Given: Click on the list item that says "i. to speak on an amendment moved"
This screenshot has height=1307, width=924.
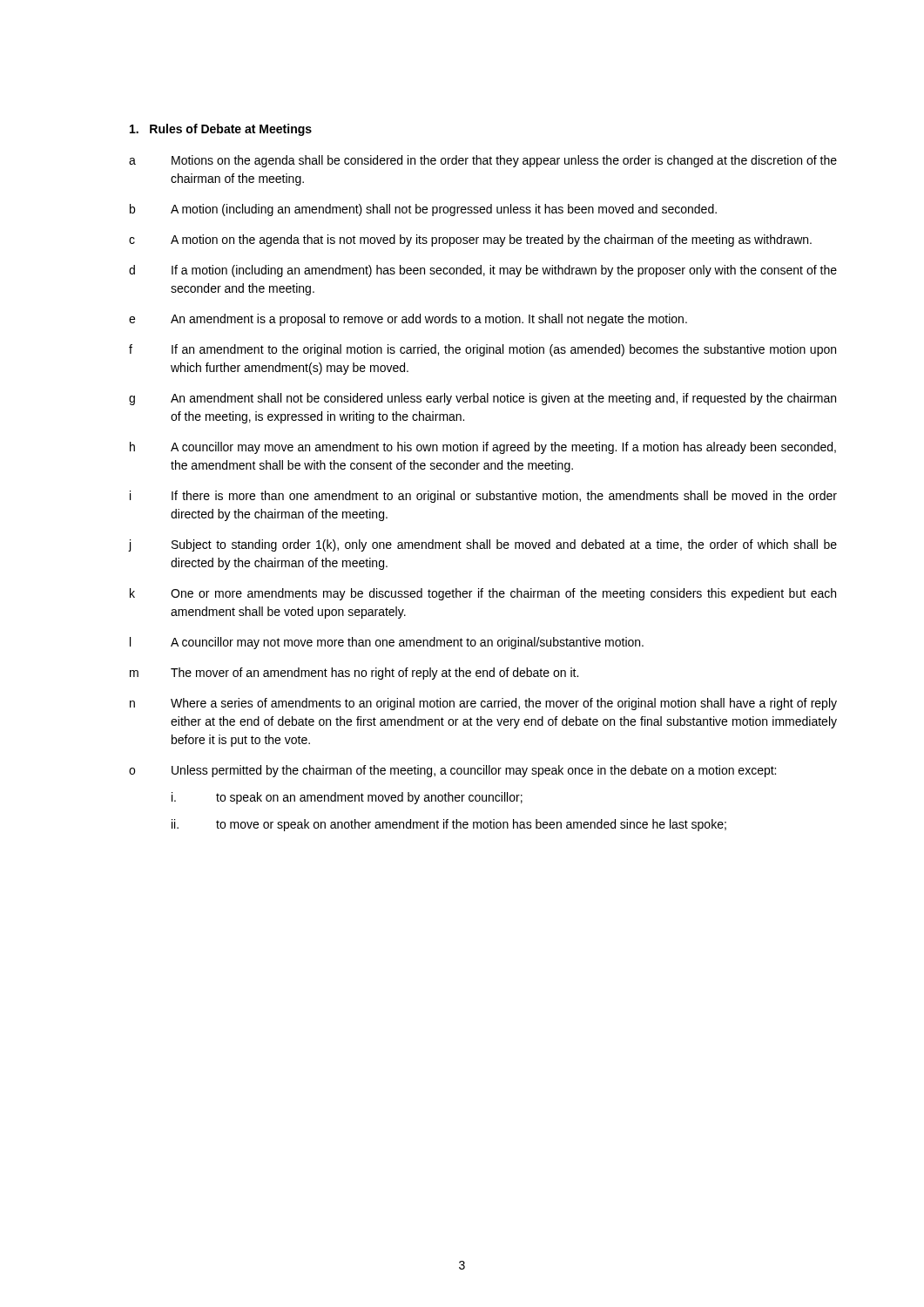Looking at the screenshot, I should tap(504, 798).
